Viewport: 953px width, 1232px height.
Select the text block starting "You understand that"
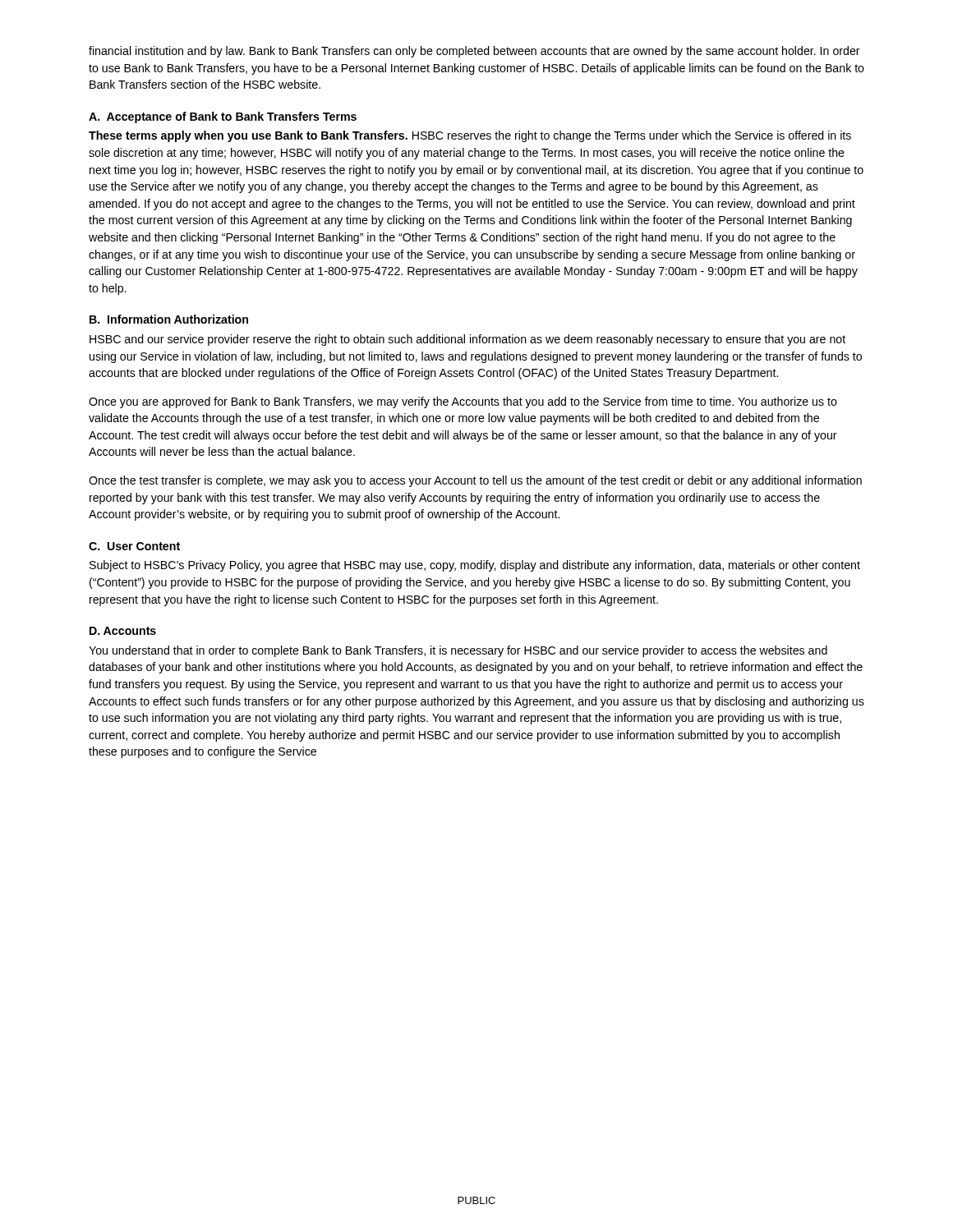[476, 701]
